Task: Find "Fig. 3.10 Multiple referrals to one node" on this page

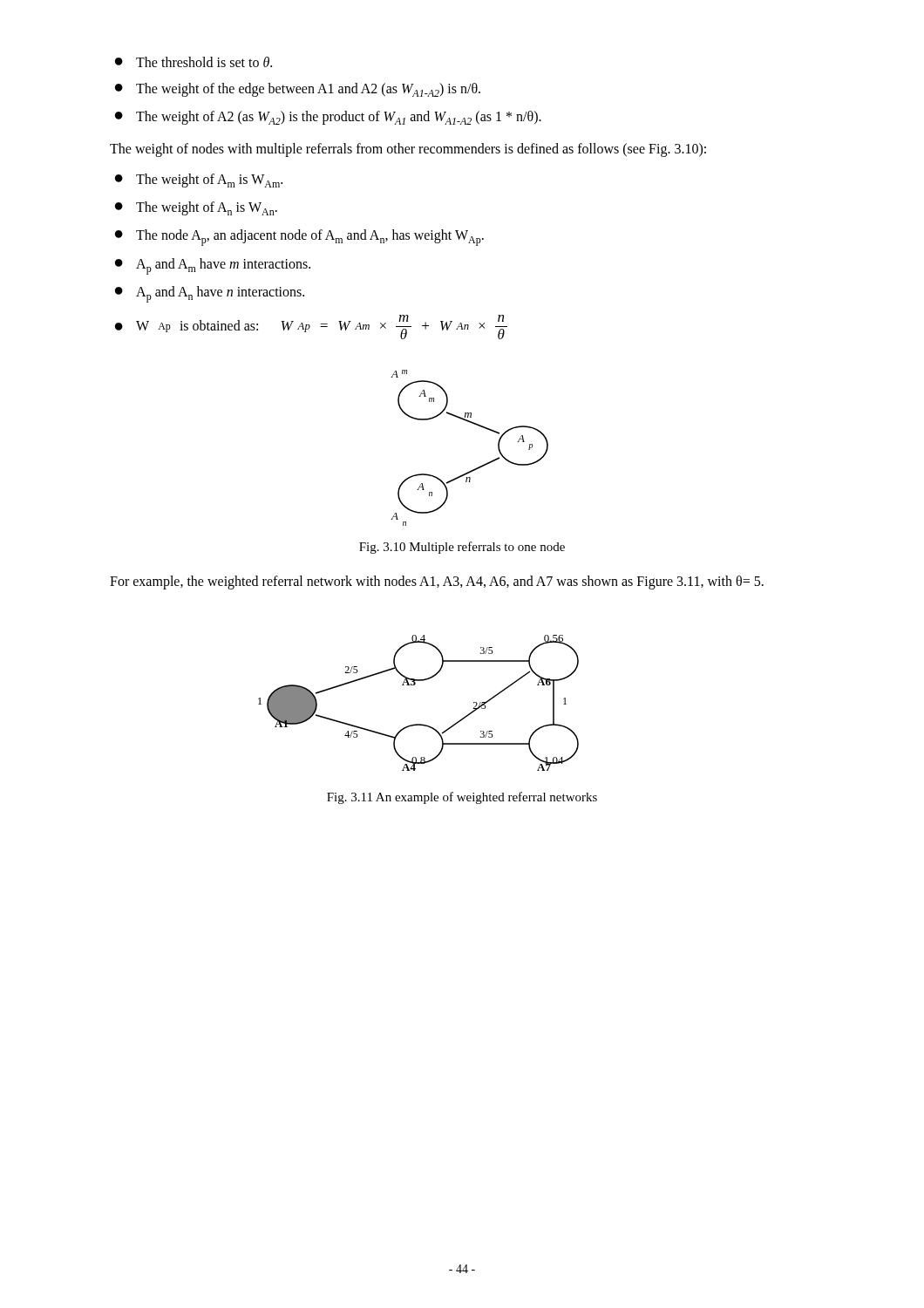Action: point(462,547)
